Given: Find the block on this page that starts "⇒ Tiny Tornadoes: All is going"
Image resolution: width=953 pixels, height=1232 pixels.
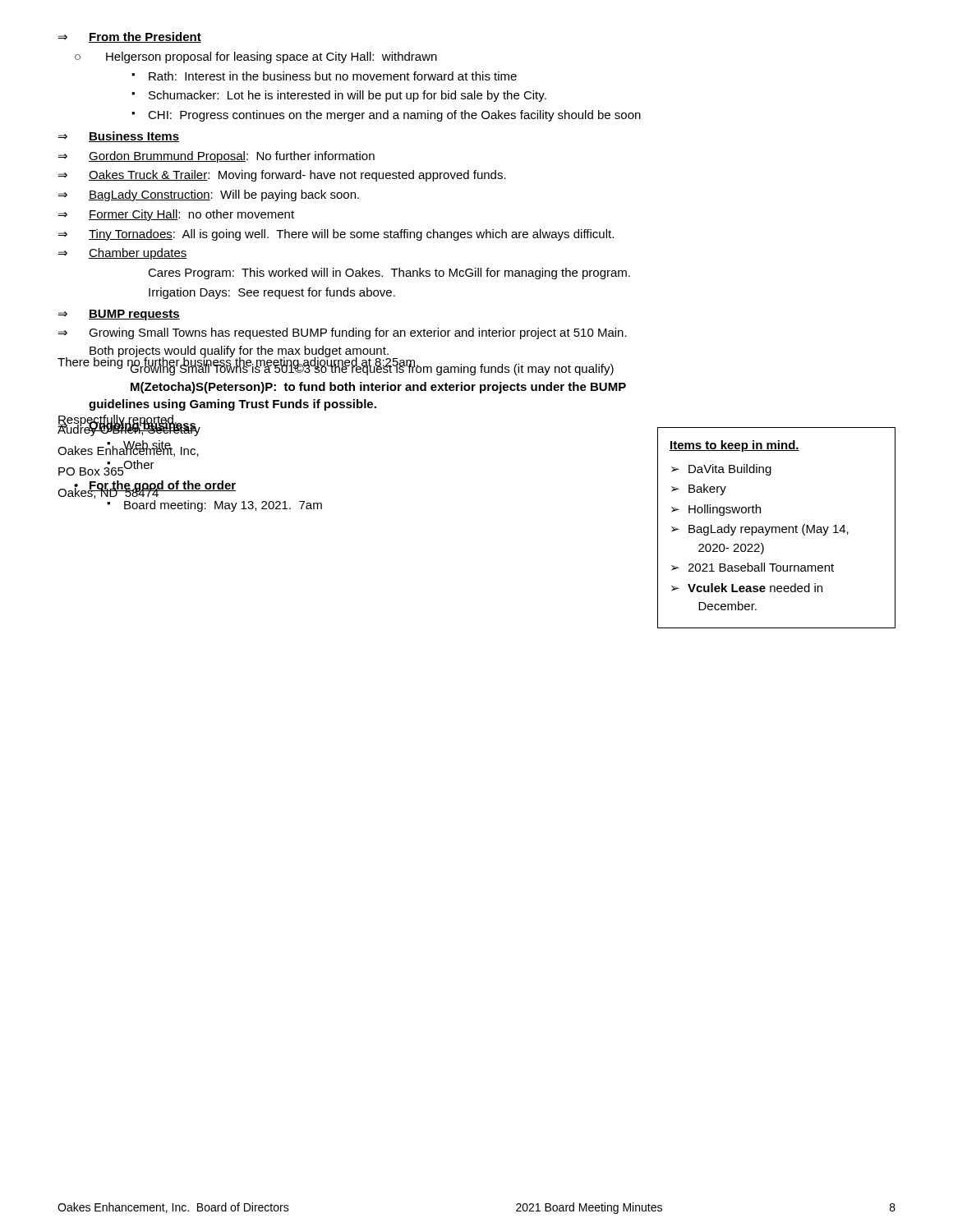Looking at the screenshot, I should coord(476,234).
